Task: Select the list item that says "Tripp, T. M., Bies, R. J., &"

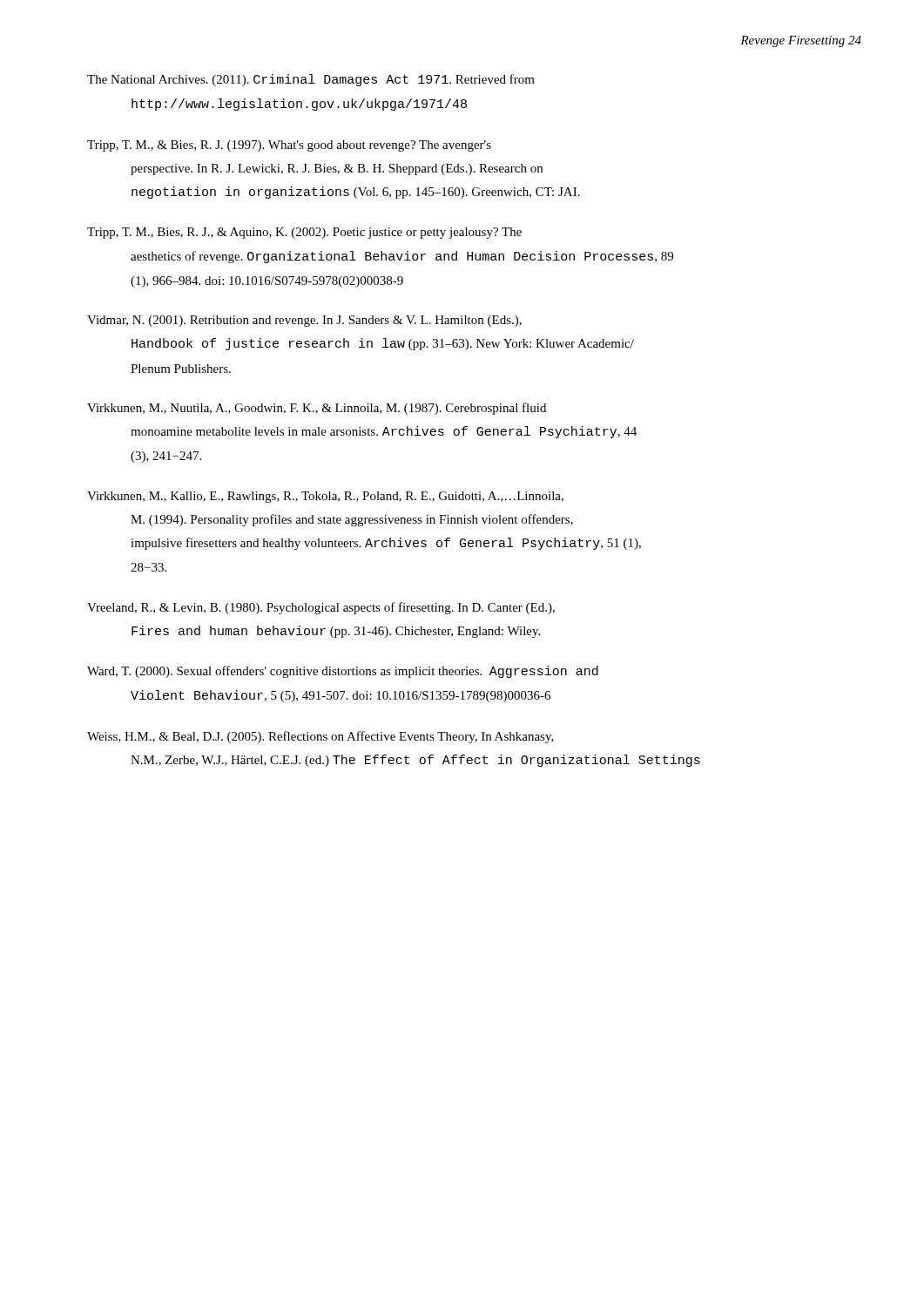Action: tap(471, 257)
